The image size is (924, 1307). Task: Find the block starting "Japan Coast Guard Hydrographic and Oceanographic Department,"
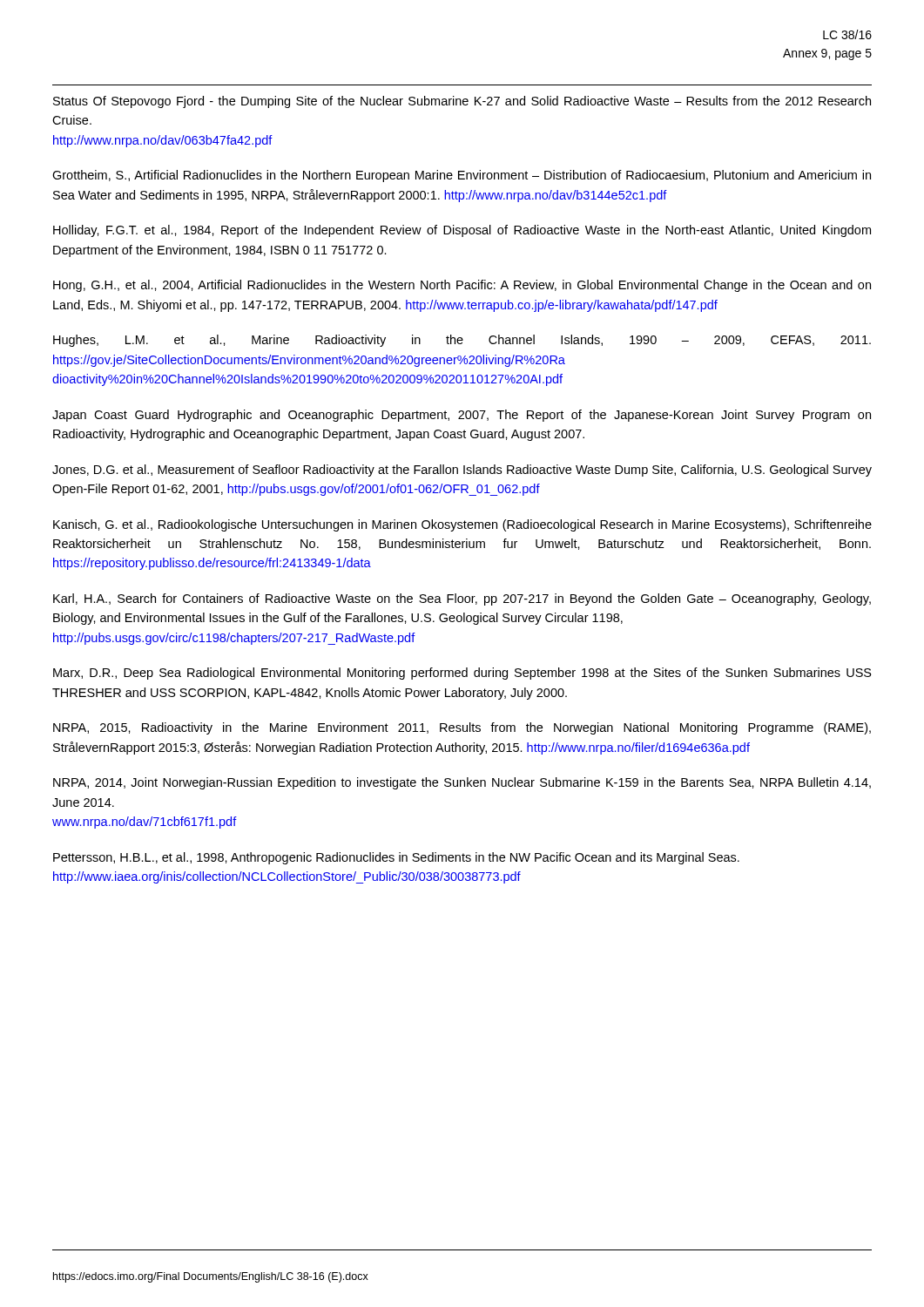pos(462,424)
